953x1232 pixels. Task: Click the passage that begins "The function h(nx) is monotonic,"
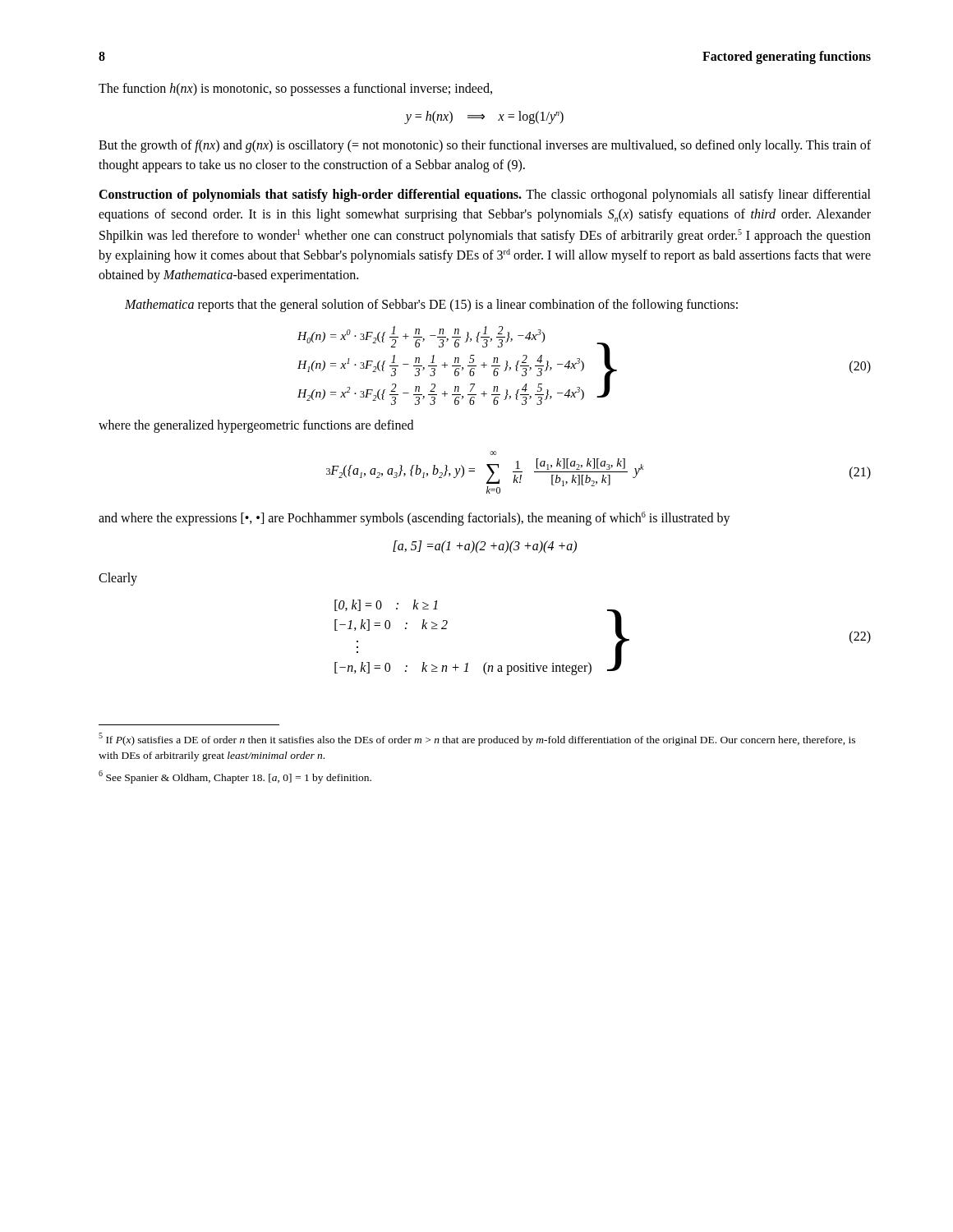coord(485,89)
